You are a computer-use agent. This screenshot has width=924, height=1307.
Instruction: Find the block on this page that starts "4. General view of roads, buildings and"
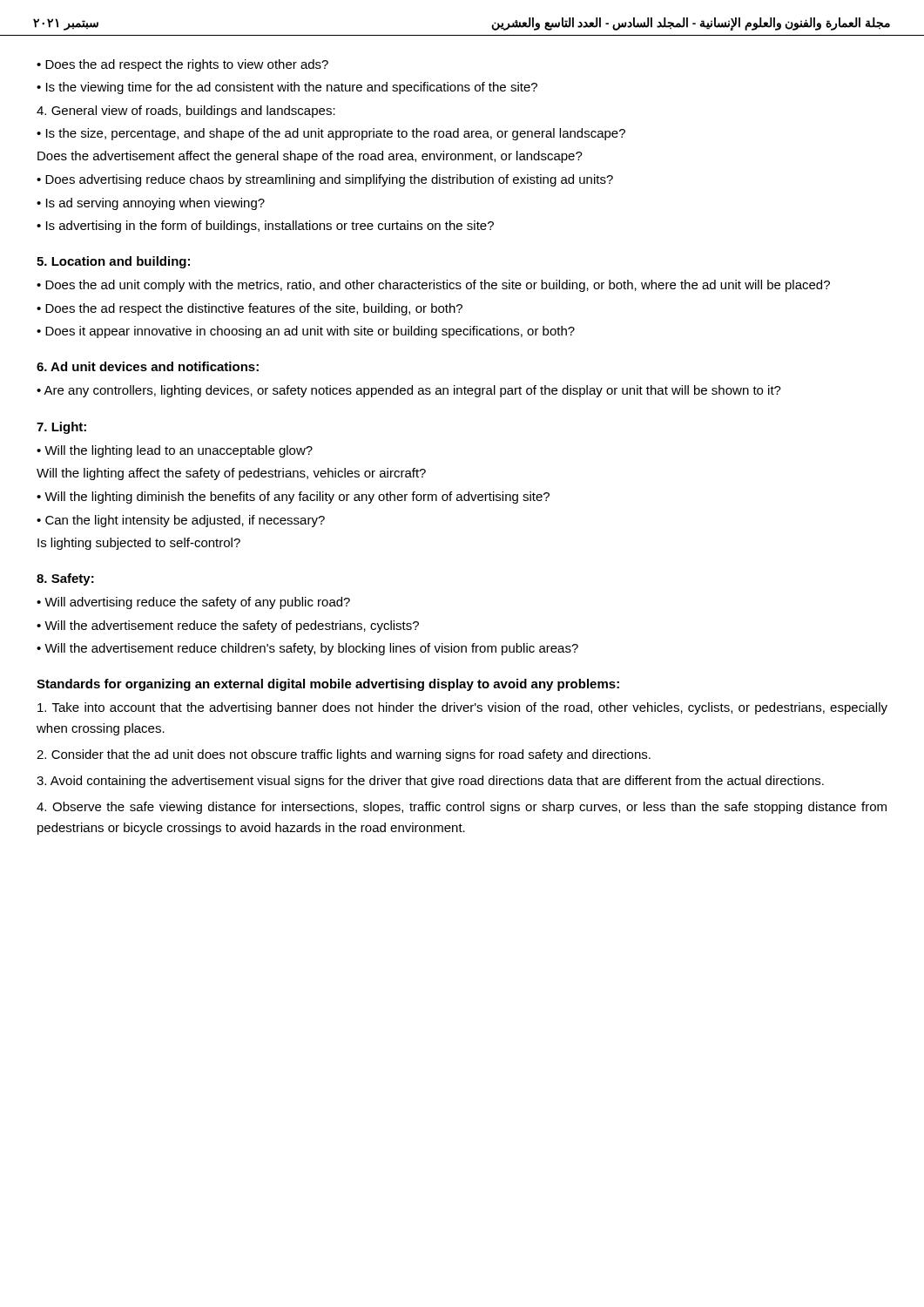(186, 110)
